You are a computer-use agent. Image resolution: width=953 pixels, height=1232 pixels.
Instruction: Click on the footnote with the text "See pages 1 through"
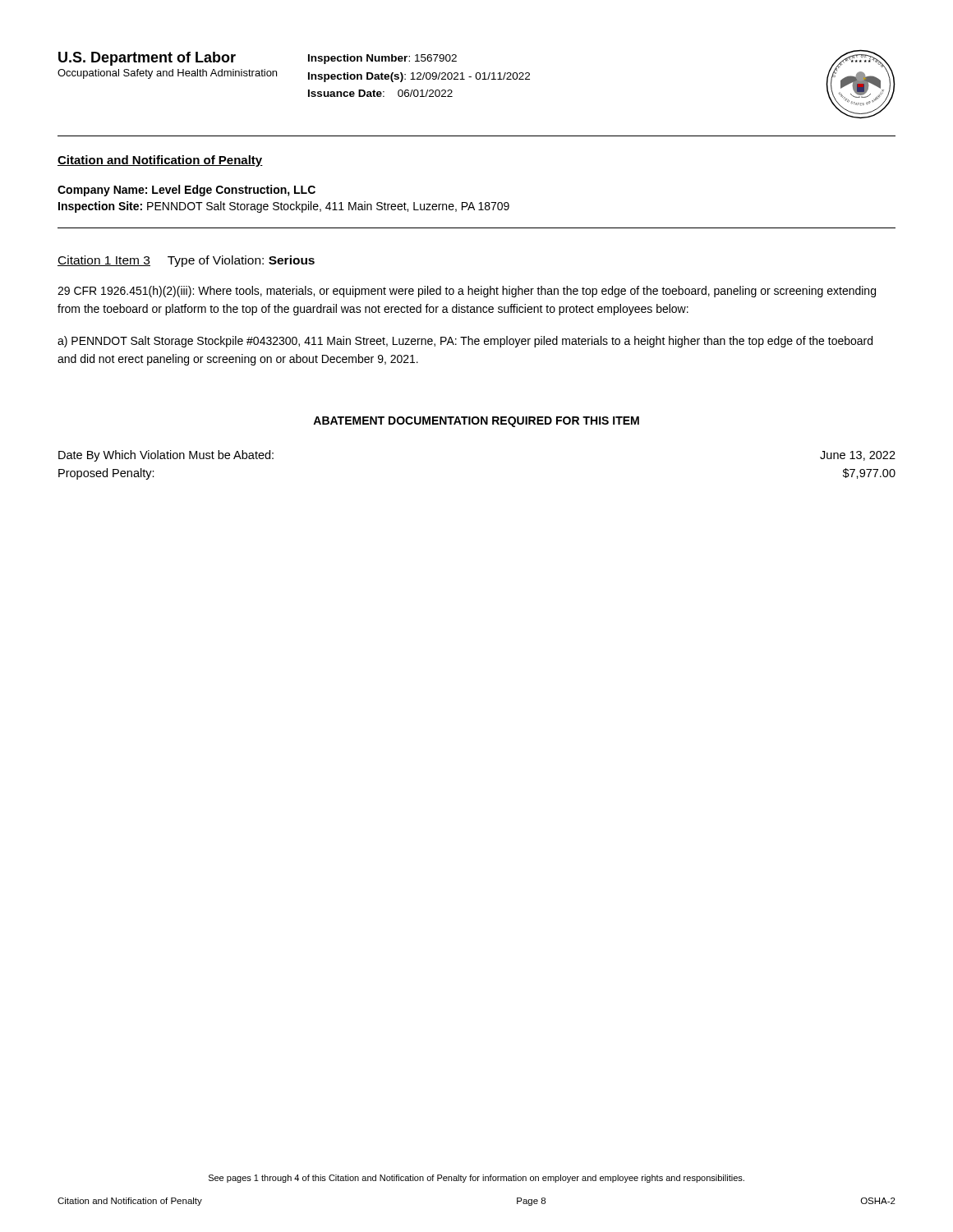476,1178
